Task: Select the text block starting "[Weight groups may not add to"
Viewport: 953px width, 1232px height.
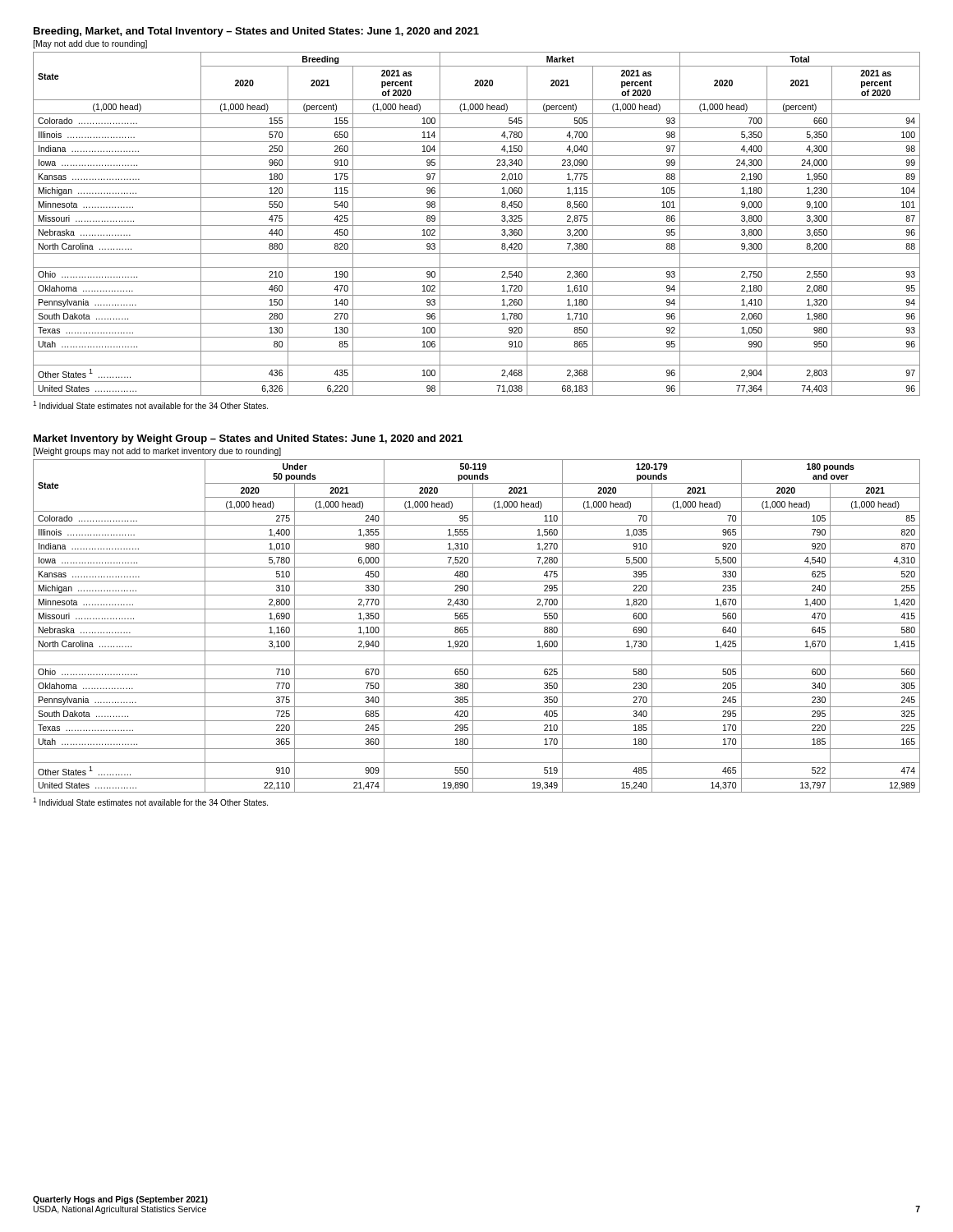Action: (157, 451)
